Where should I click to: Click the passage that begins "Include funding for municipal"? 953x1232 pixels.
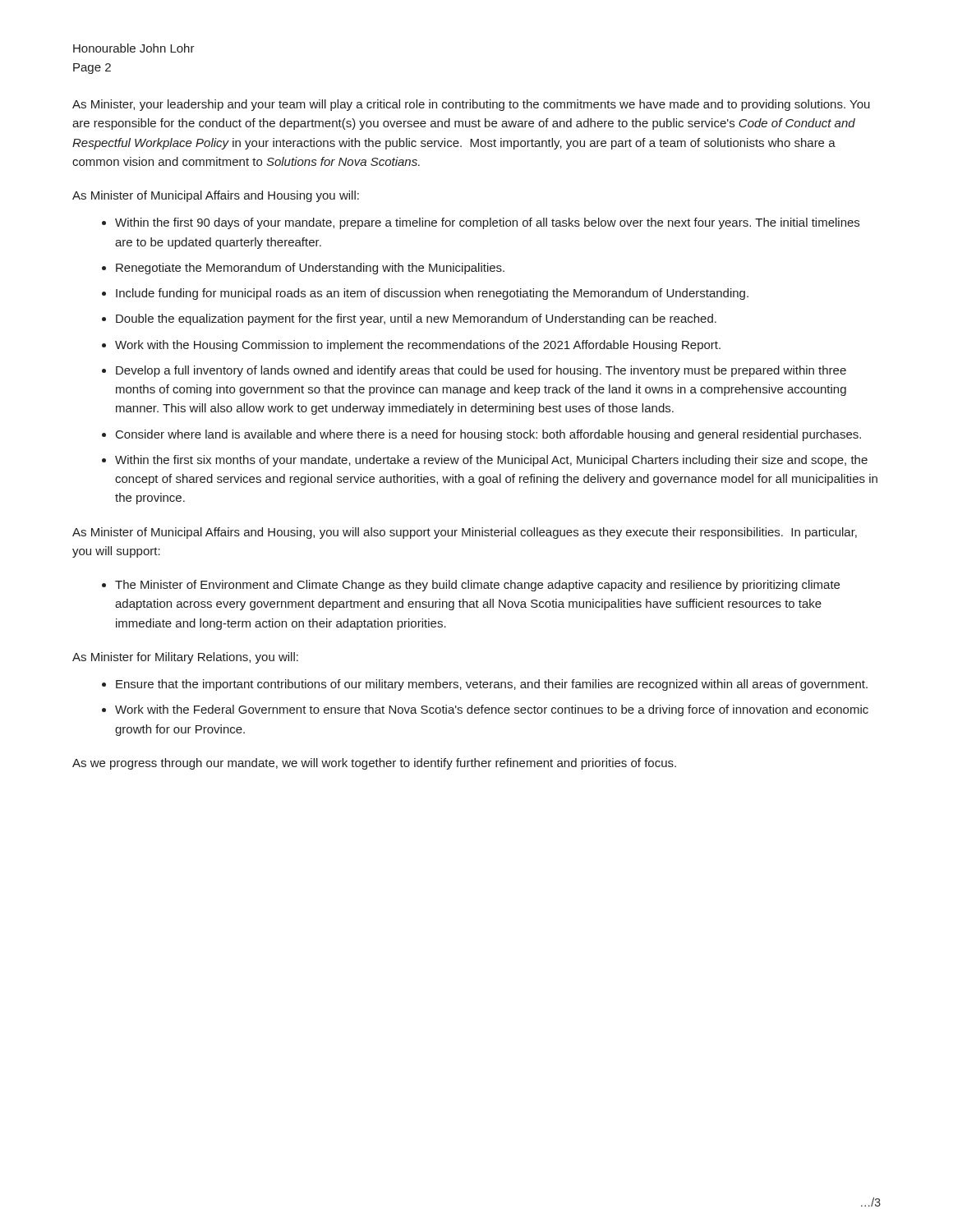pos(432,293)
